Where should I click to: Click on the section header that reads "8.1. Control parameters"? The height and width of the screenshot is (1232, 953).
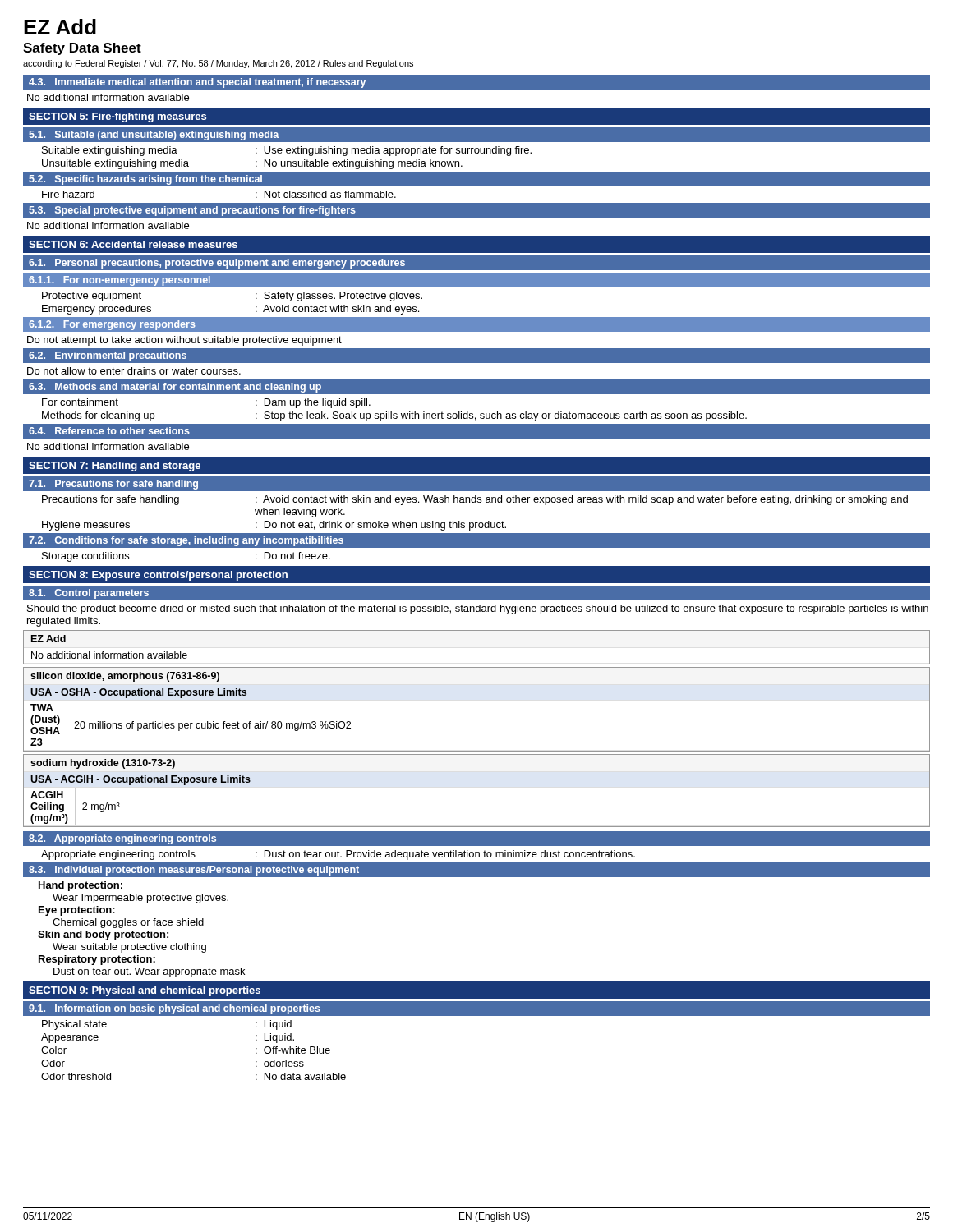tap(89, 593)
